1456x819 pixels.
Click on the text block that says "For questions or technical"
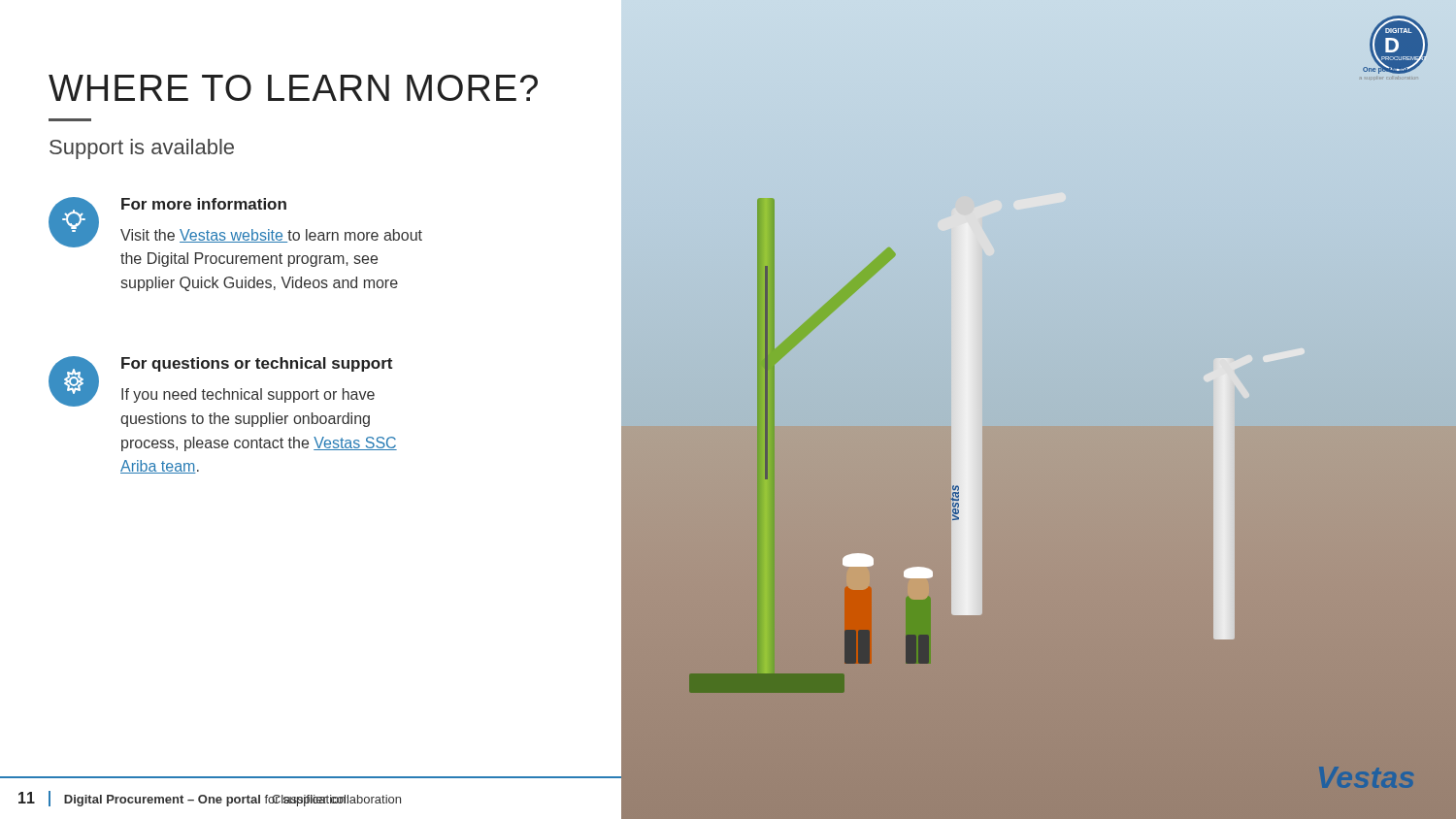(x=259, y=417)
